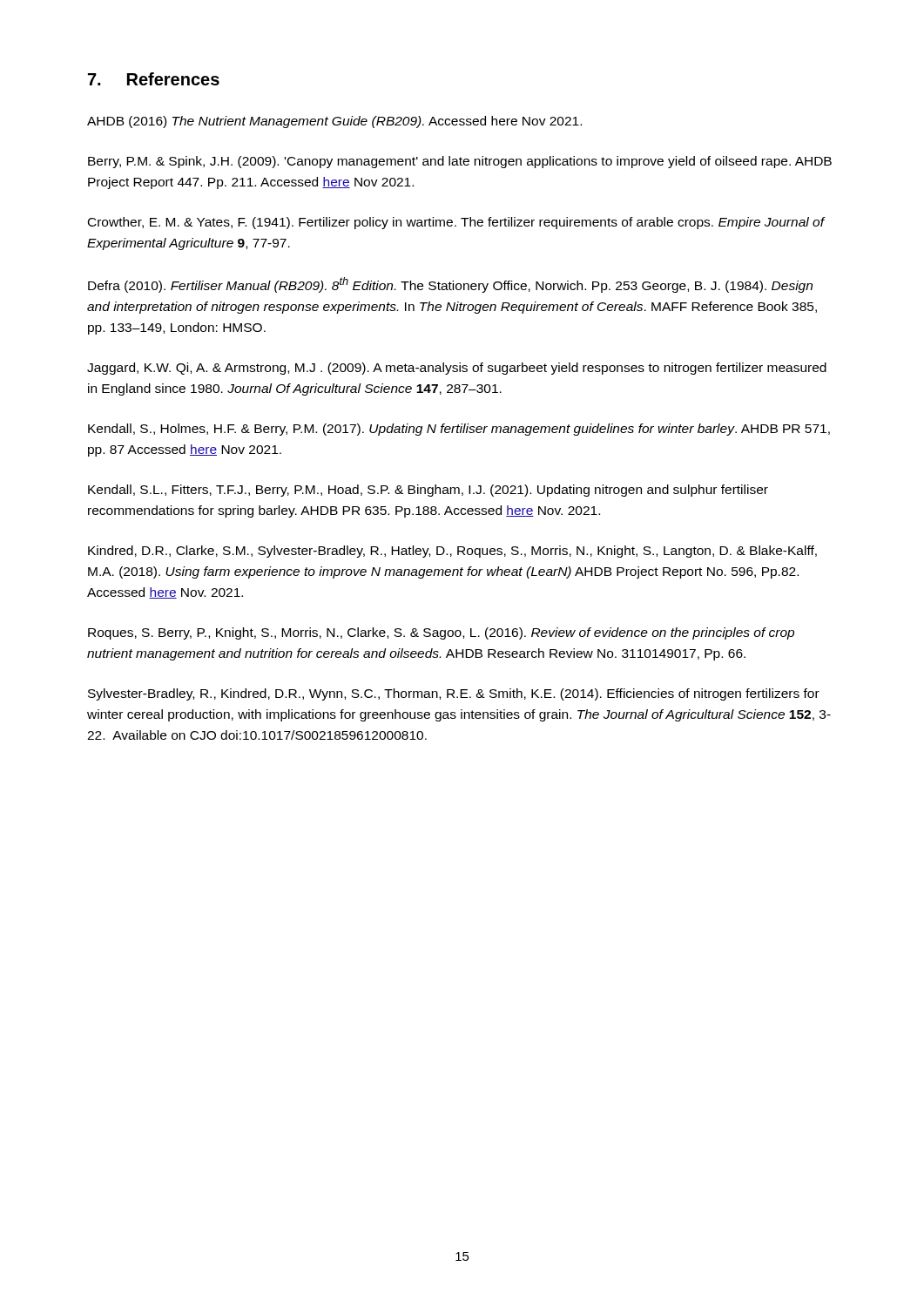Viewport: 924px width, 1307px height.
Task: Point to the block beginning "Roques, S. Berry, P.,"
Action: [441, 643]
